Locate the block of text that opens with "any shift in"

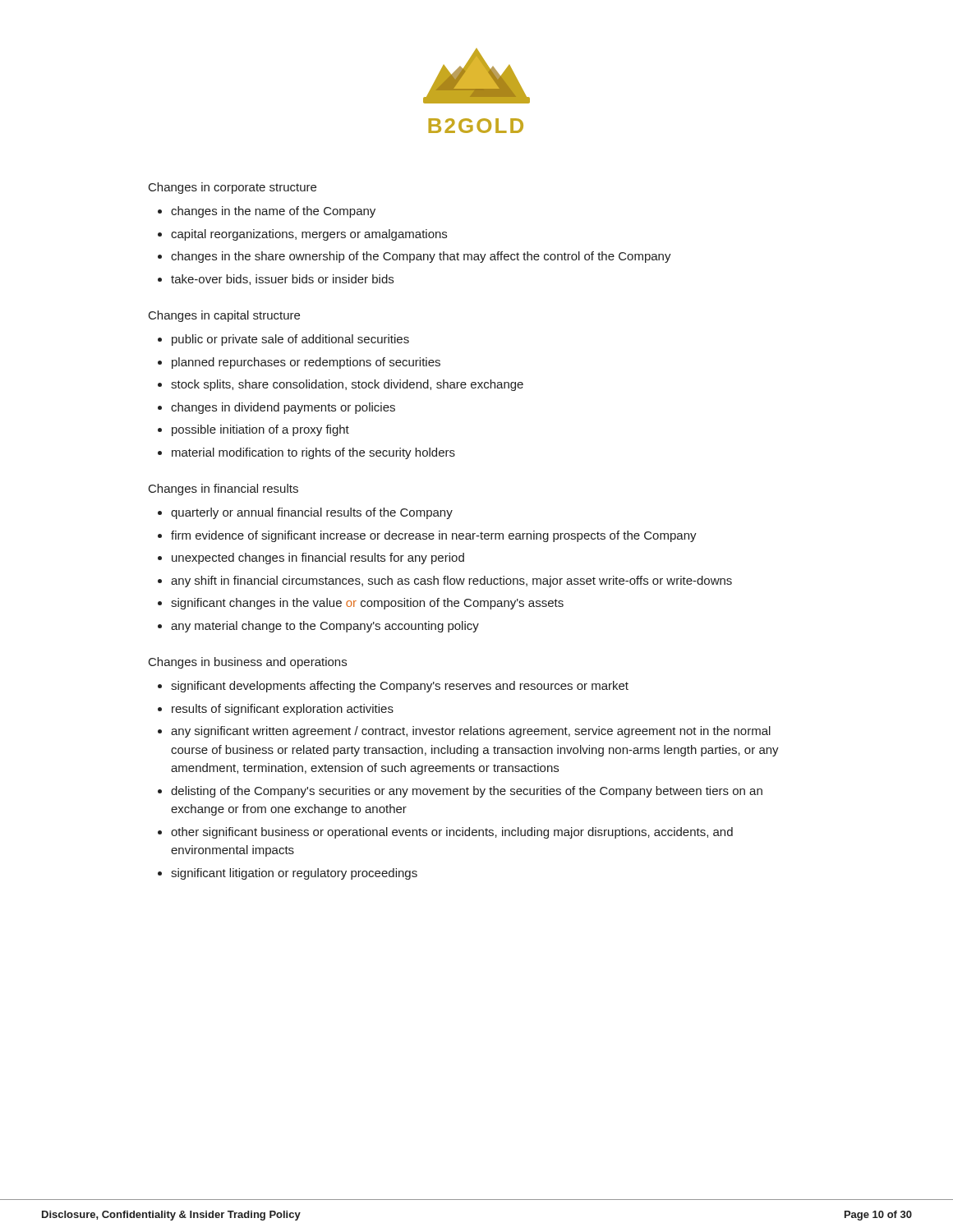point(452,580)
